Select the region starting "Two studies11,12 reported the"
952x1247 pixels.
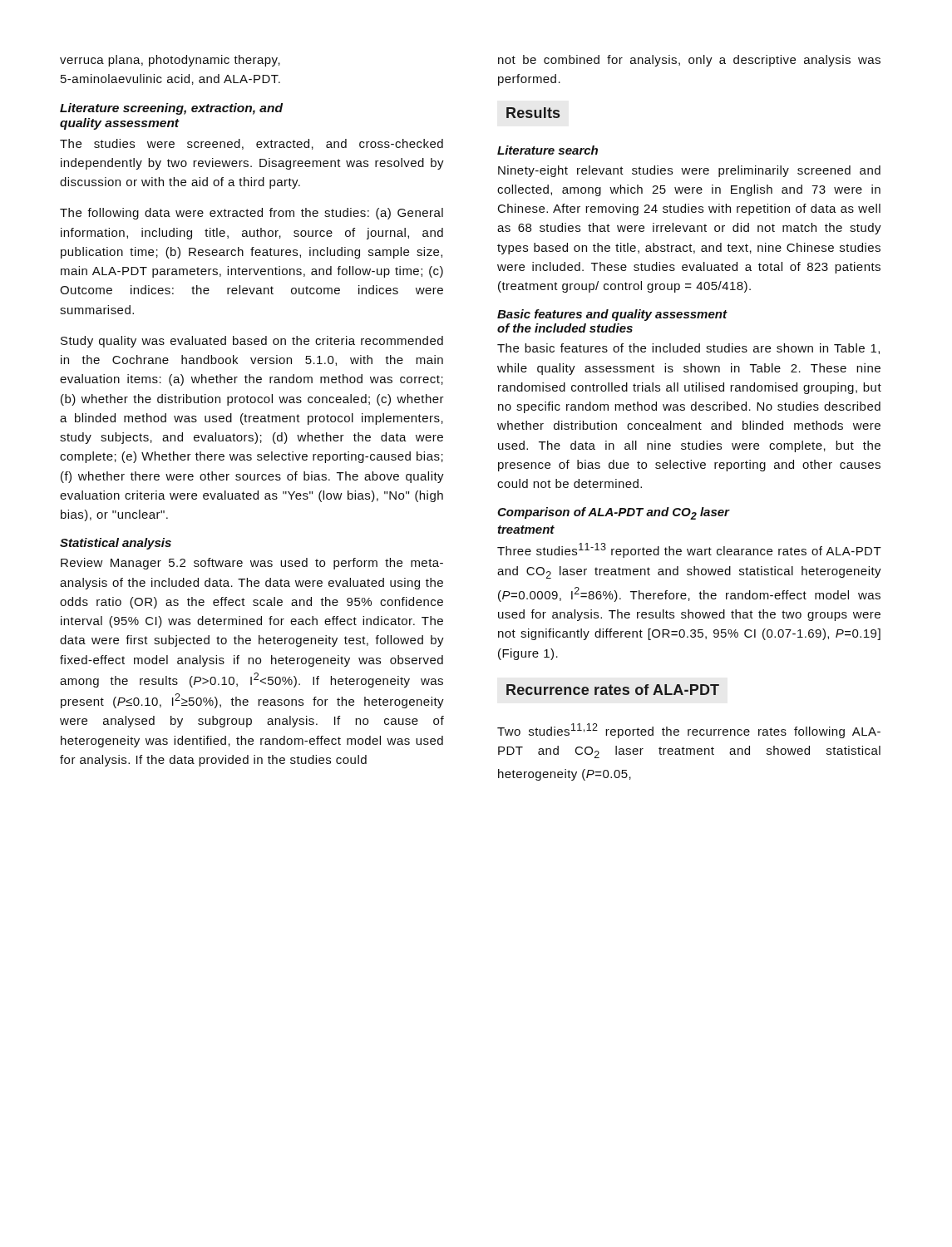689,751
